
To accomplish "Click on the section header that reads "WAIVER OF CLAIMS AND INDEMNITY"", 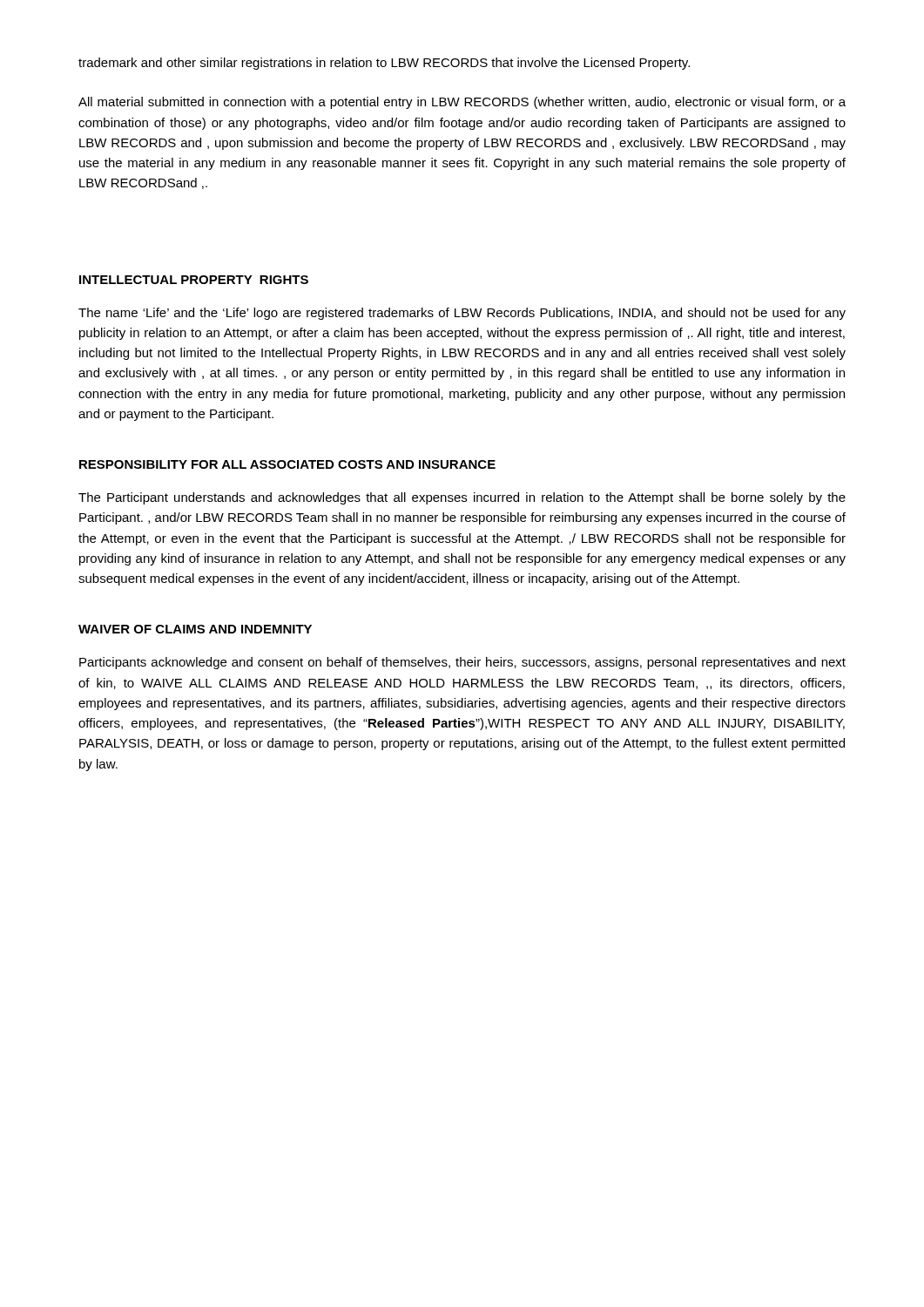I will [x=195, y=629].
